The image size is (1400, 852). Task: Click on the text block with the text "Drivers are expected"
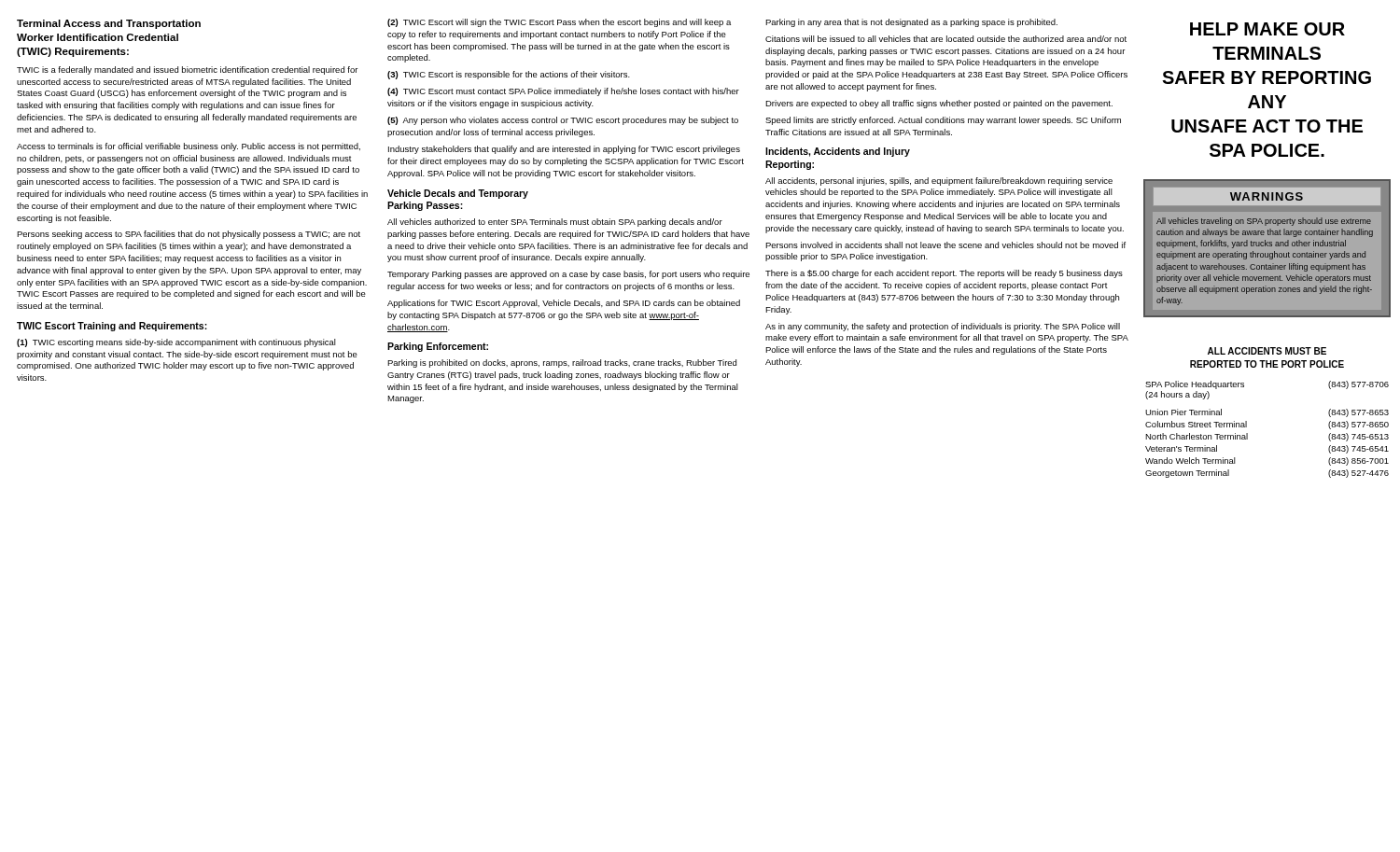[947, 104]
